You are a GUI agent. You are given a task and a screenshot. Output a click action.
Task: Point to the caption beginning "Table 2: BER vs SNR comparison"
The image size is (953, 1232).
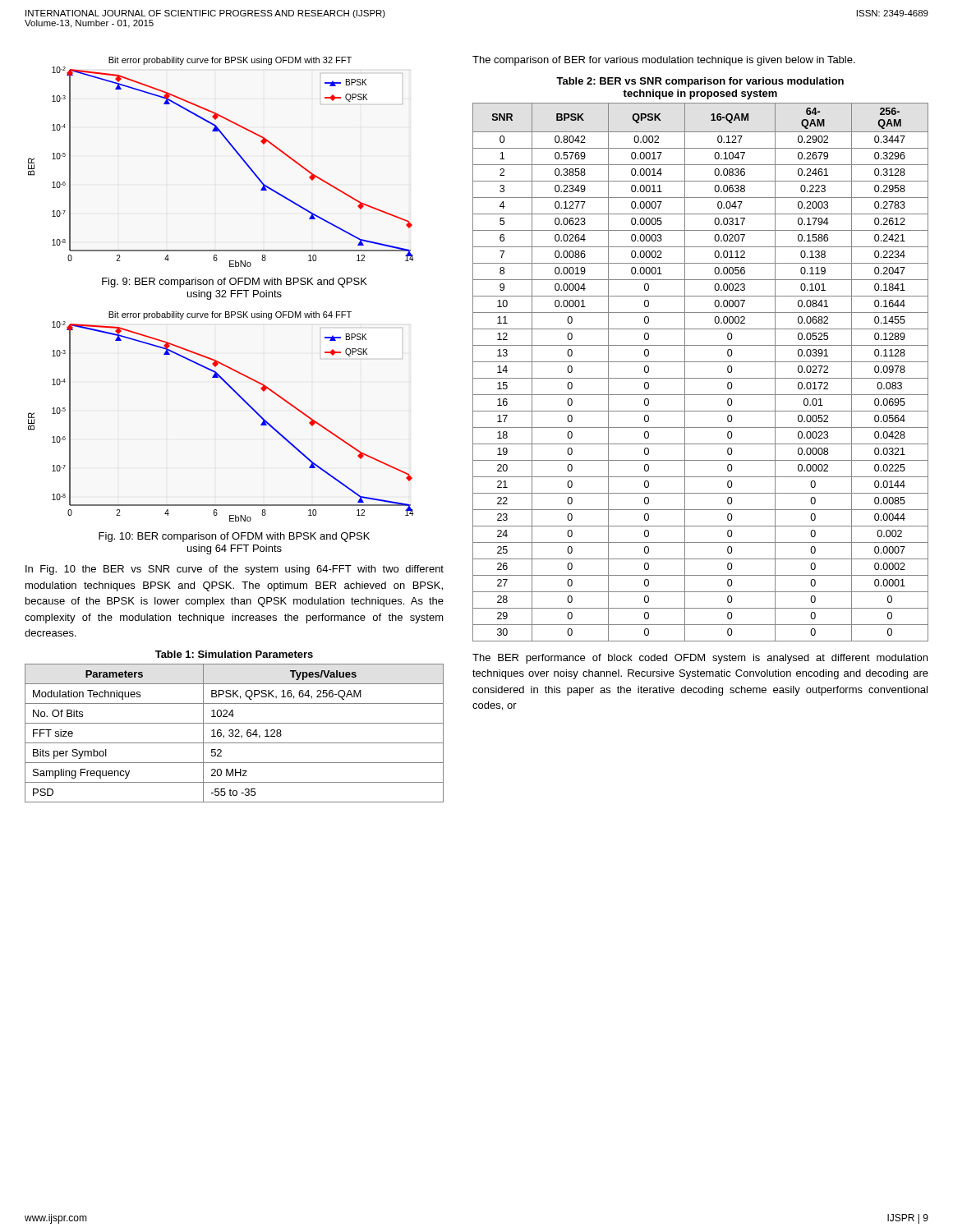pos(700,87)
